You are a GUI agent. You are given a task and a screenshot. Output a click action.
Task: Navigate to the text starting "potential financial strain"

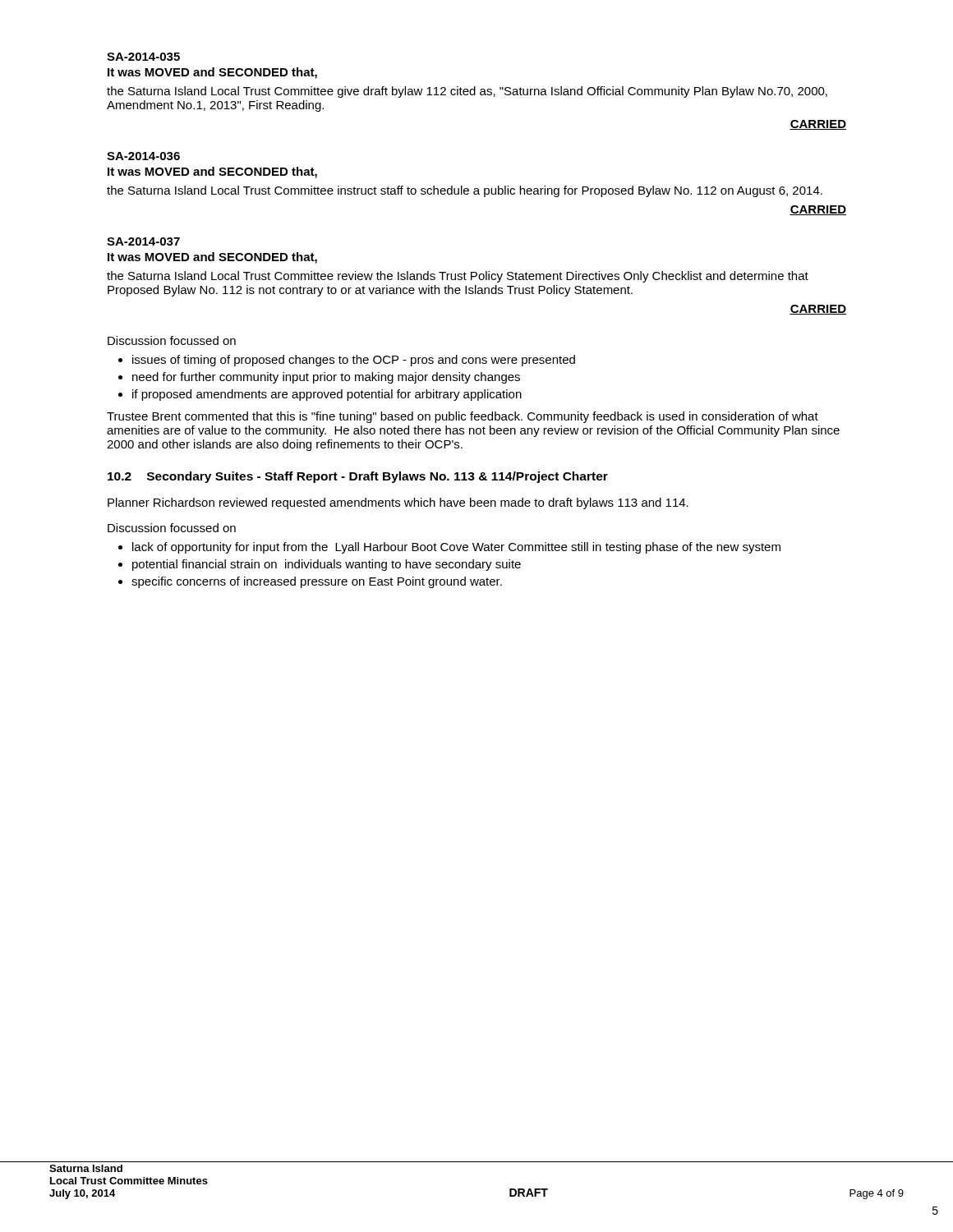pos(326,564)
